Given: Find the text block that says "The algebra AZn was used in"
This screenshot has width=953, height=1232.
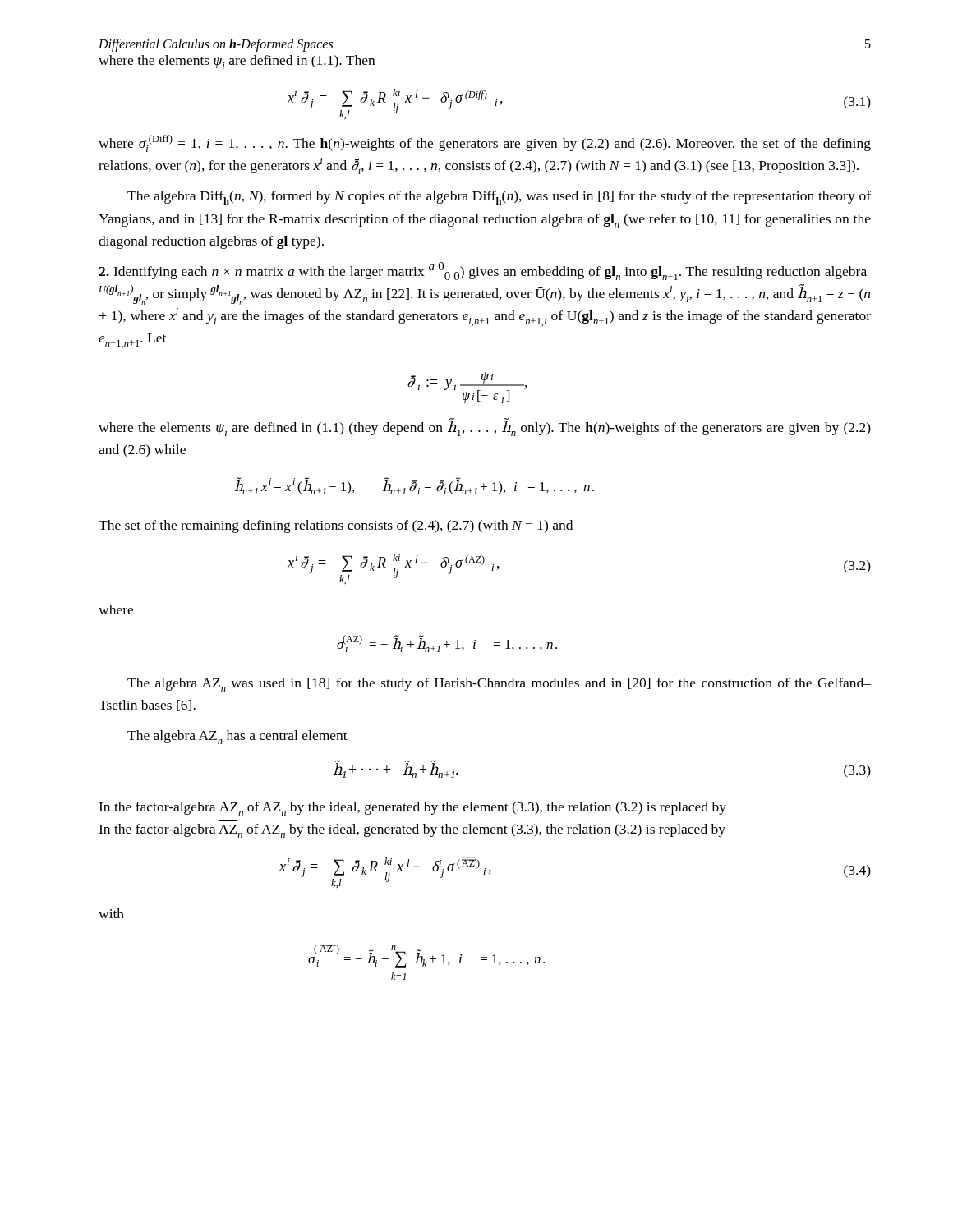Looking at the screenshot, I should click(499, 685).
